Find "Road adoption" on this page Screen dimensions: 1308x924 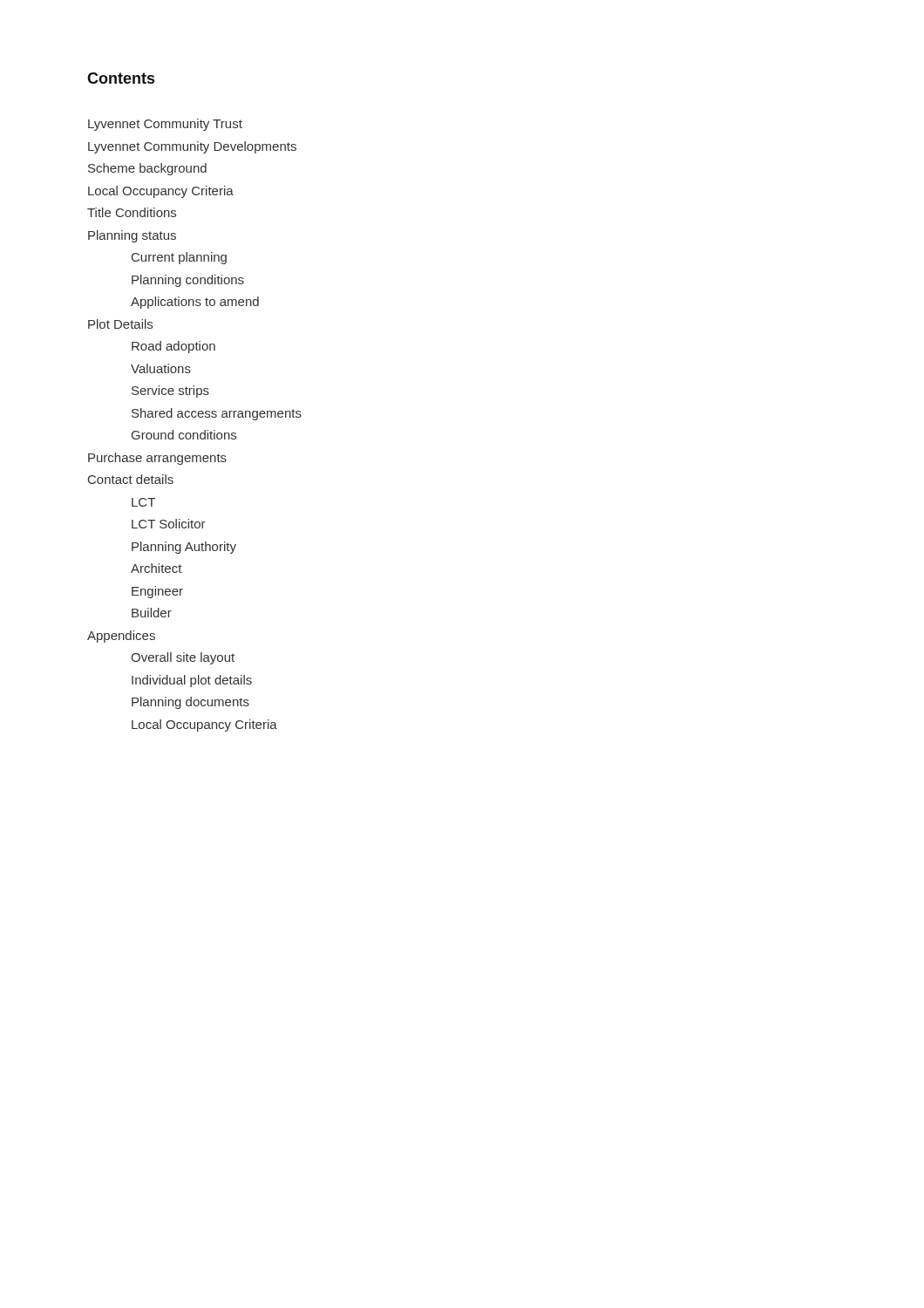[x=173, y=346]
